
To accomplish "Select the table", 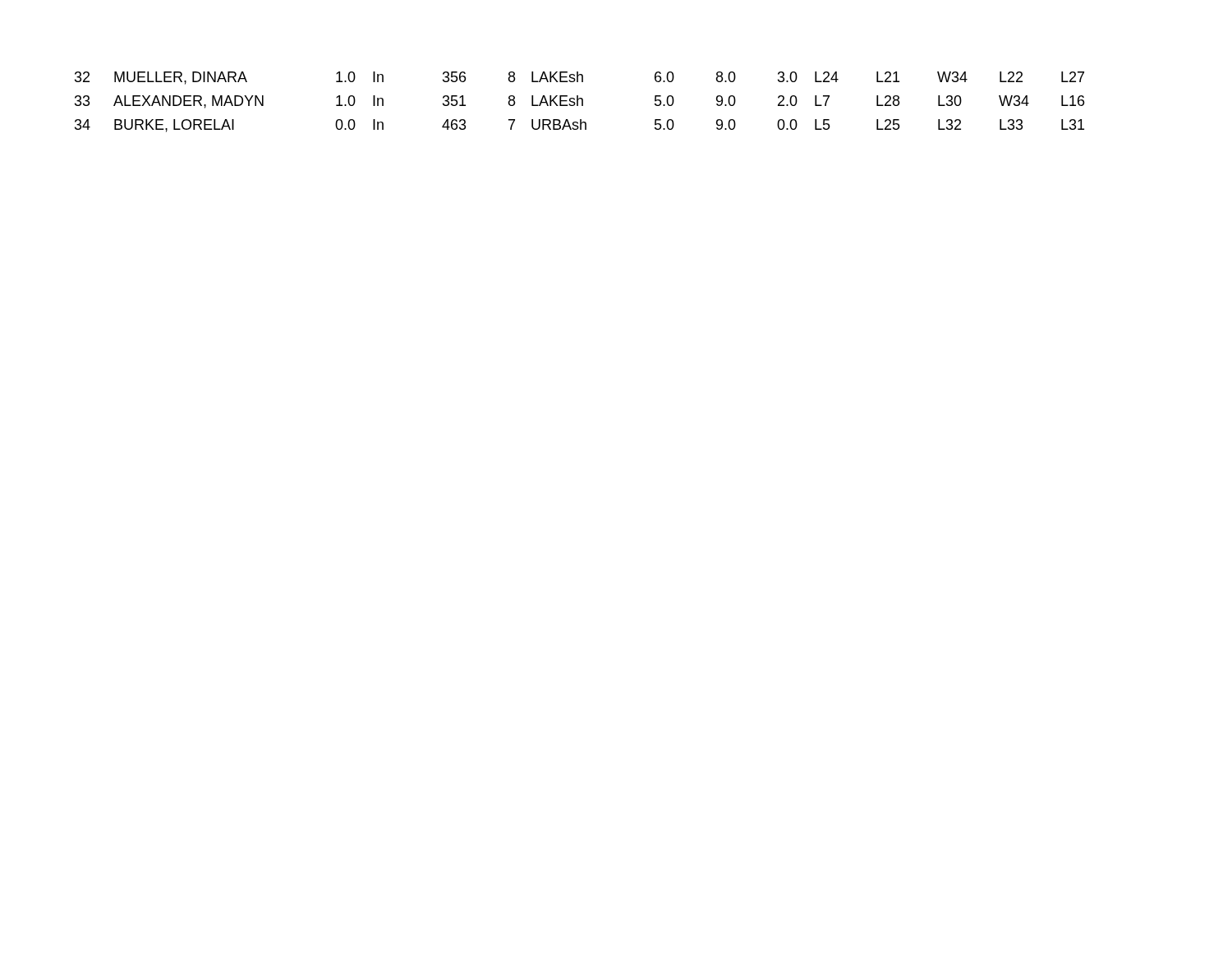I will point(616,101).
